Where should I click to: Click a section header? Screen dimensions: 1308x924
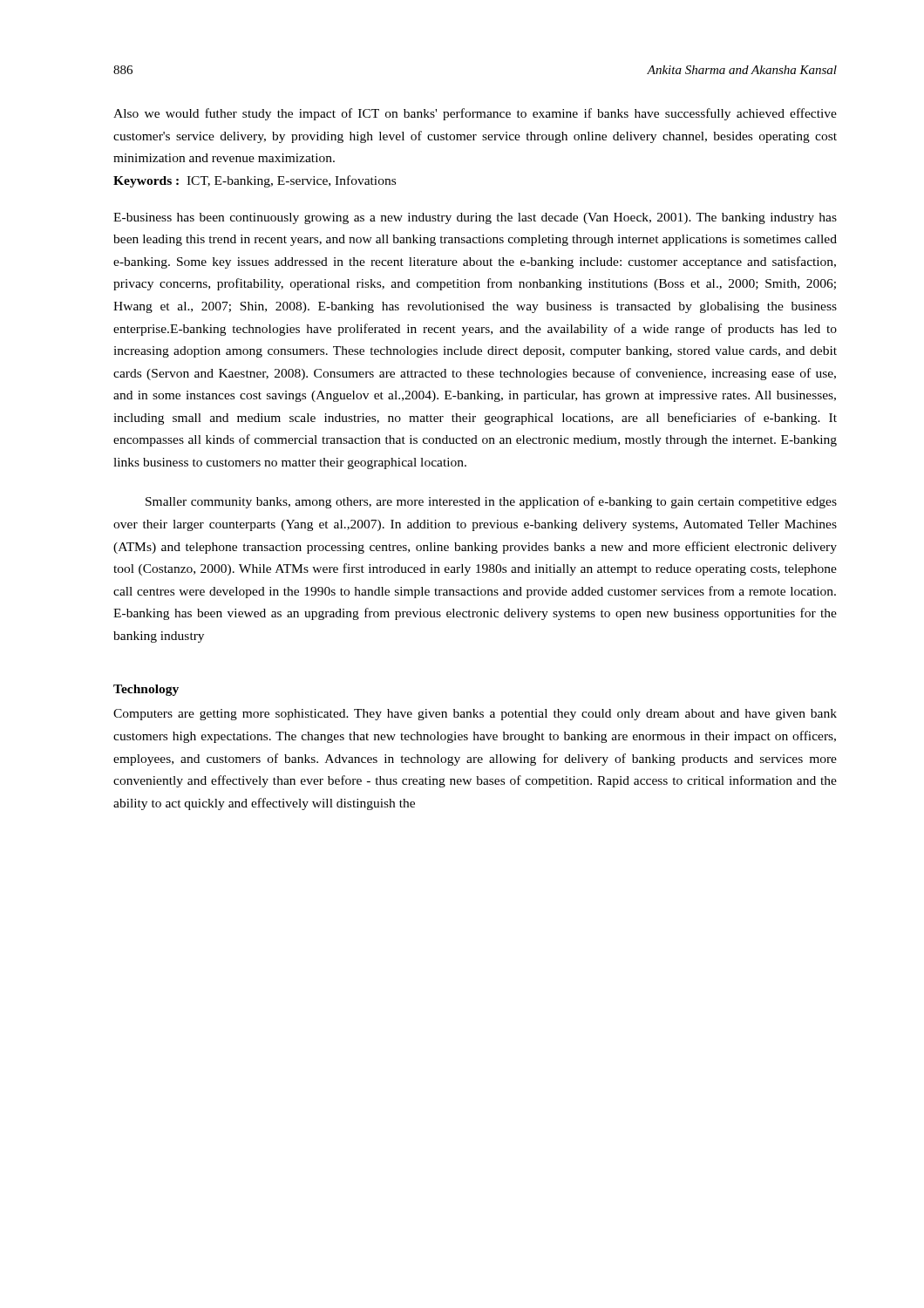point(146,689)
